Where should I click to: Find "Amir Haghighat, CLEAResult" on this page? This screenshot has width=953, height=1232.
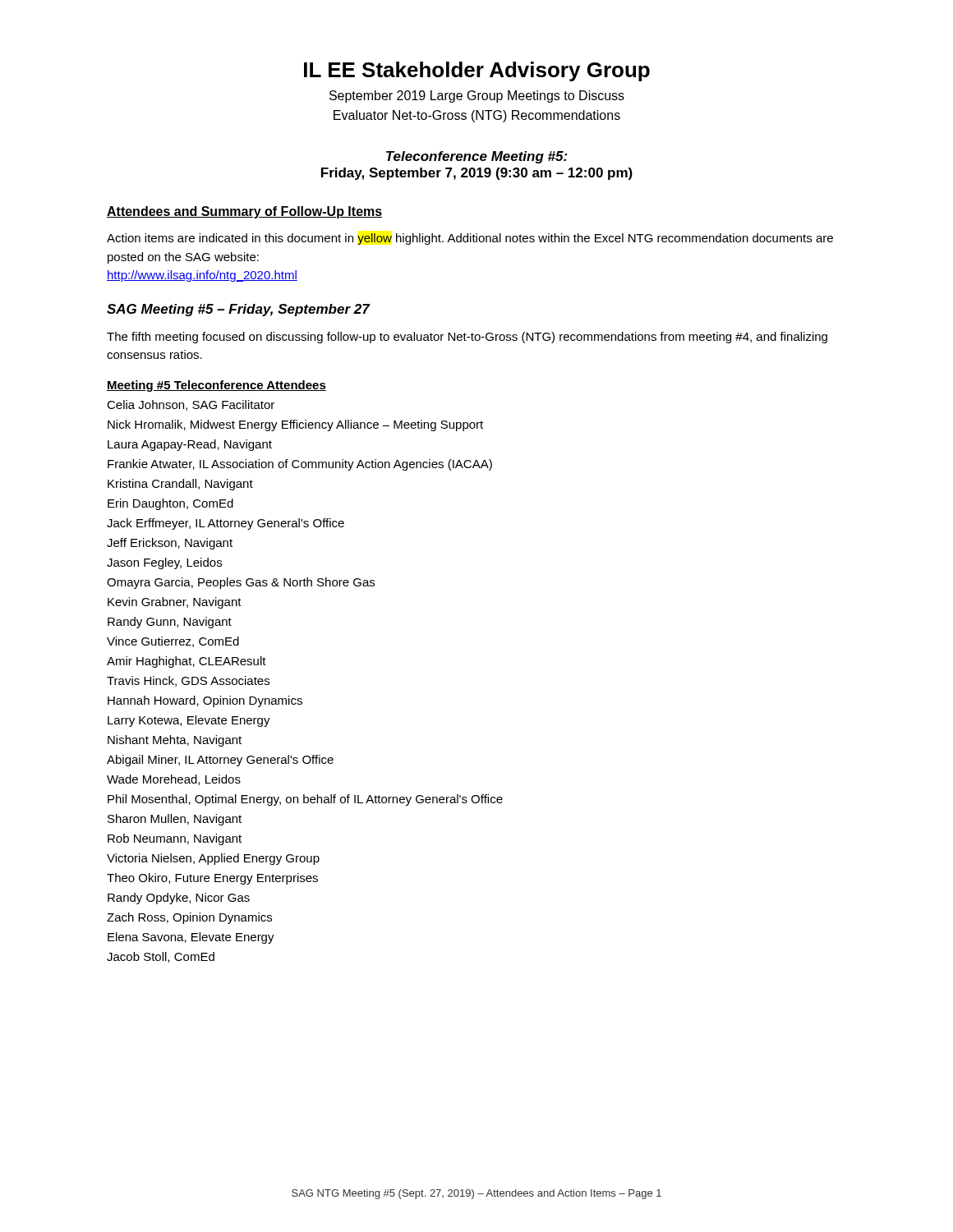coord(186,660)
